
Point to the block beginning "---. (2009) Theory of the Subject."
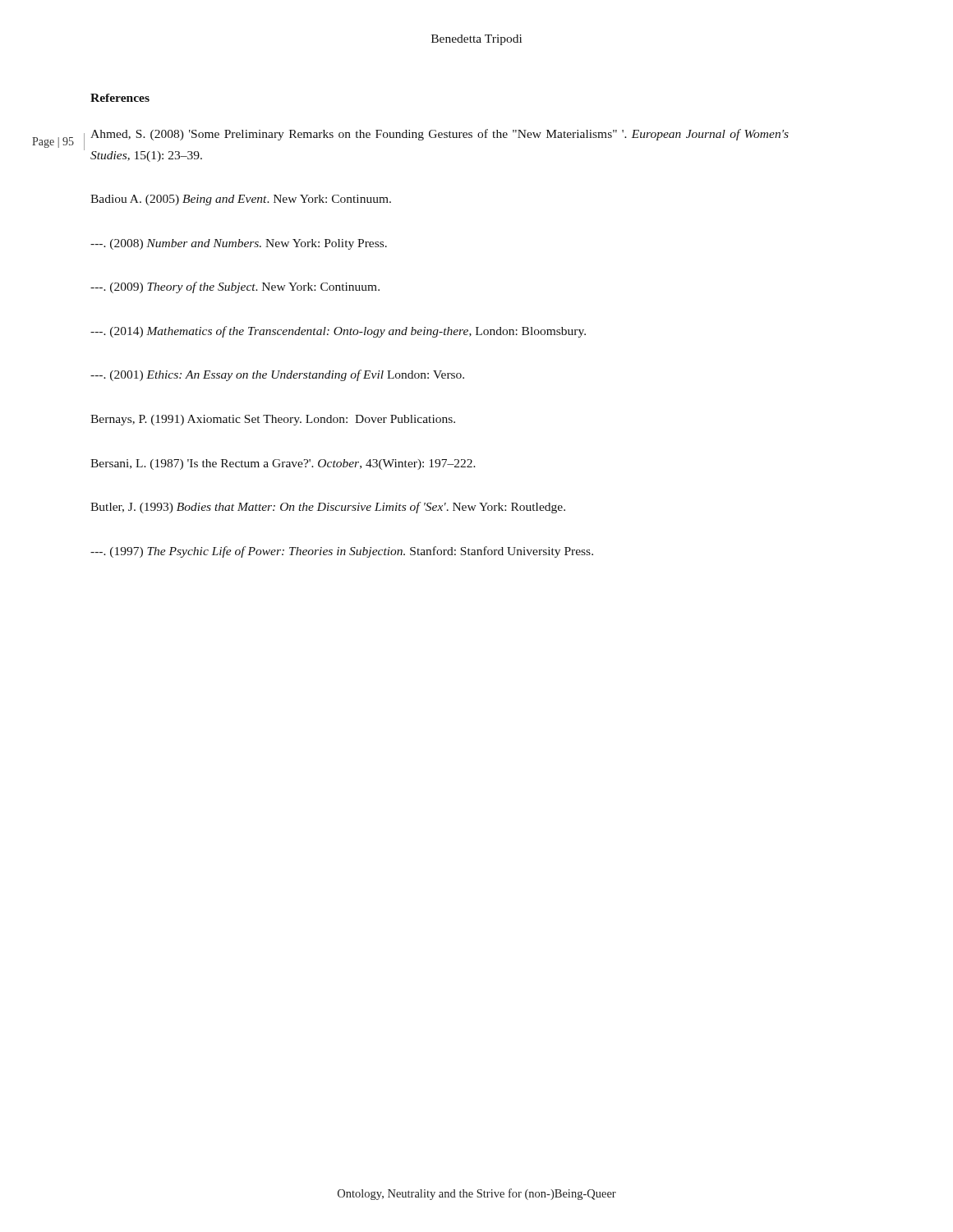pyautogui.click(x=235, y=286)
